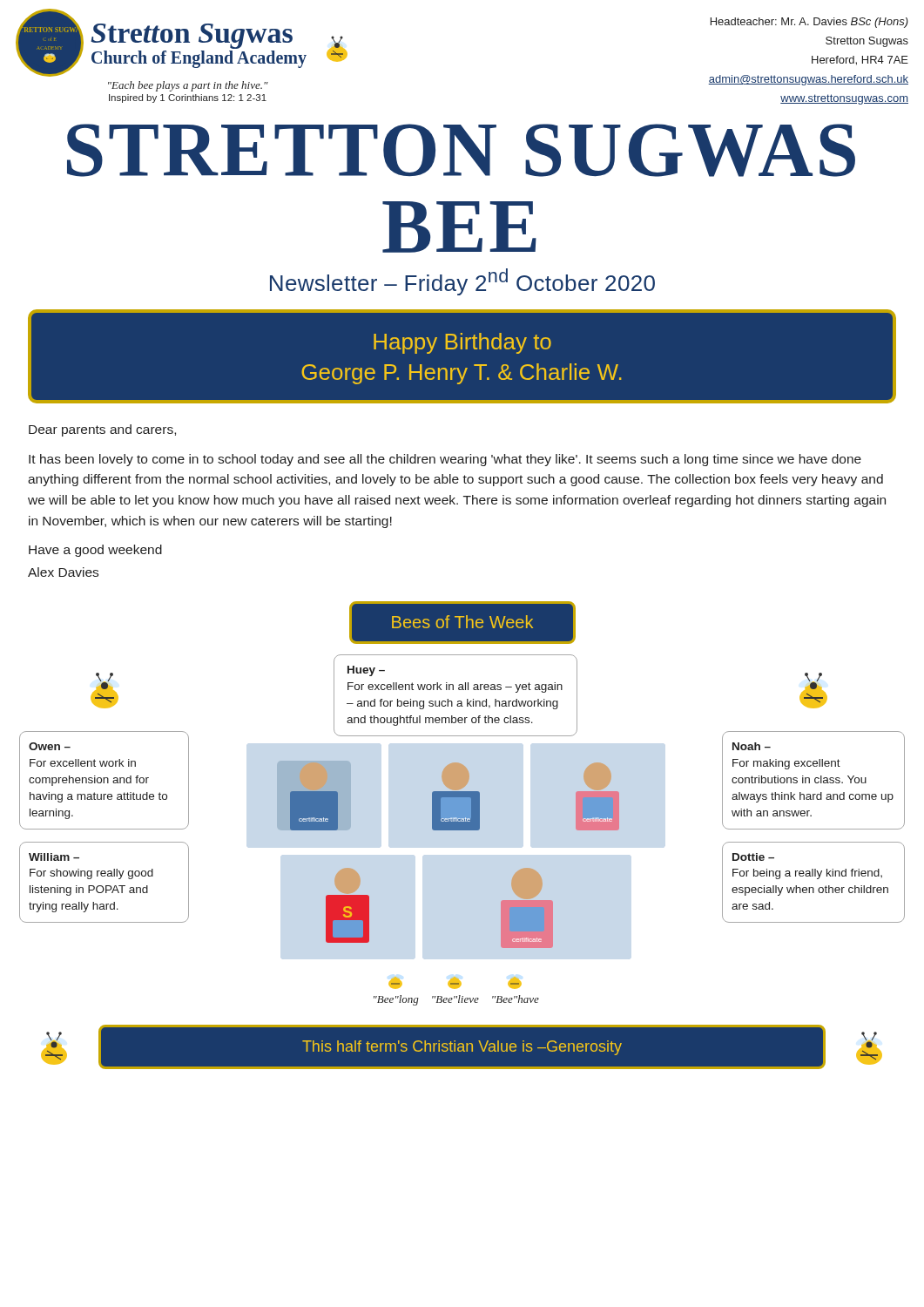Click on the element starting "Newsletter – Friday 2nd October 2020"
This screenshot has height=1307, width=924.
(462, 281)
